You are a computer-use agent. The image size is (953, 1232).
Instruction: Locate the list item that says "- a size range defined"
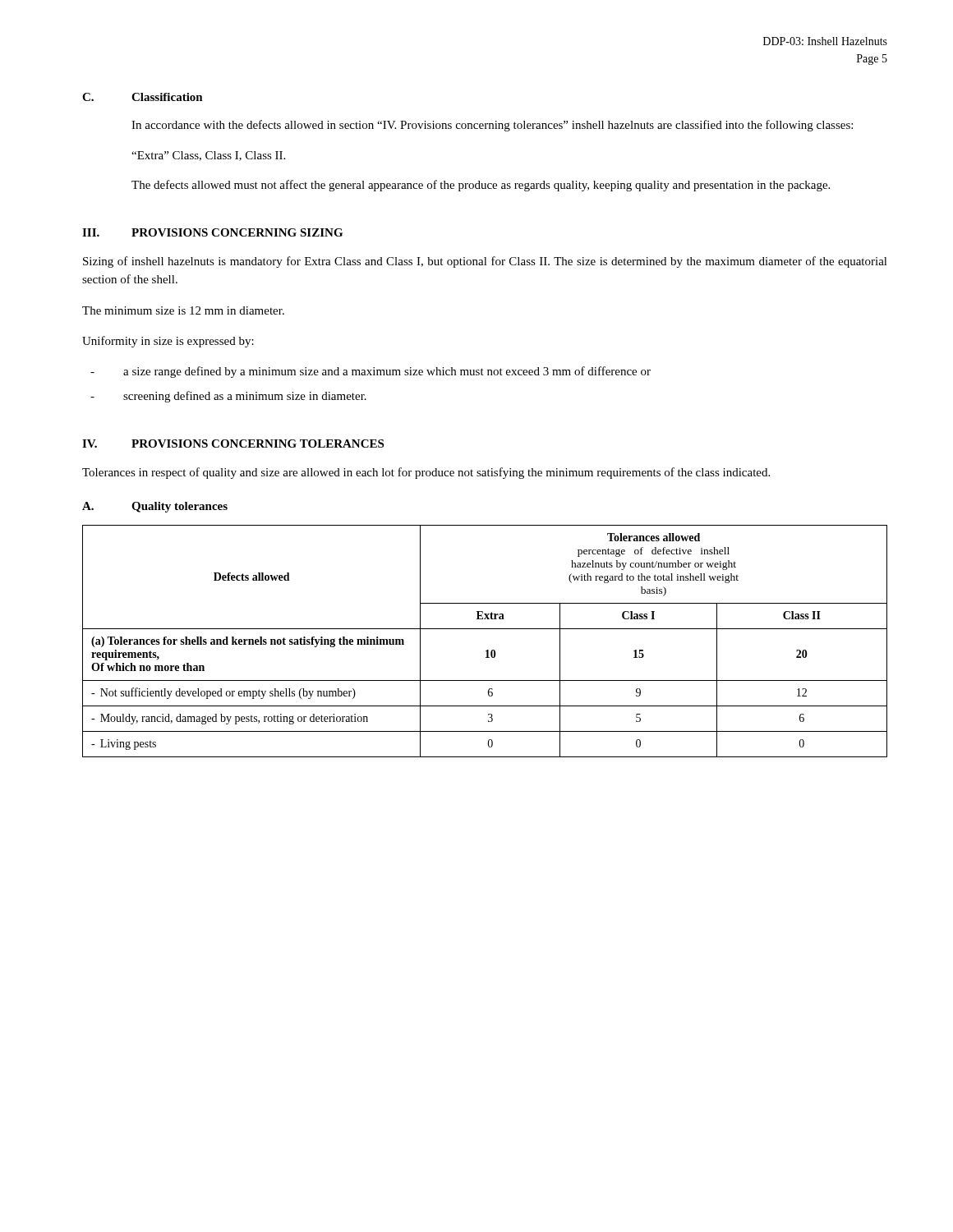[485, 371]
